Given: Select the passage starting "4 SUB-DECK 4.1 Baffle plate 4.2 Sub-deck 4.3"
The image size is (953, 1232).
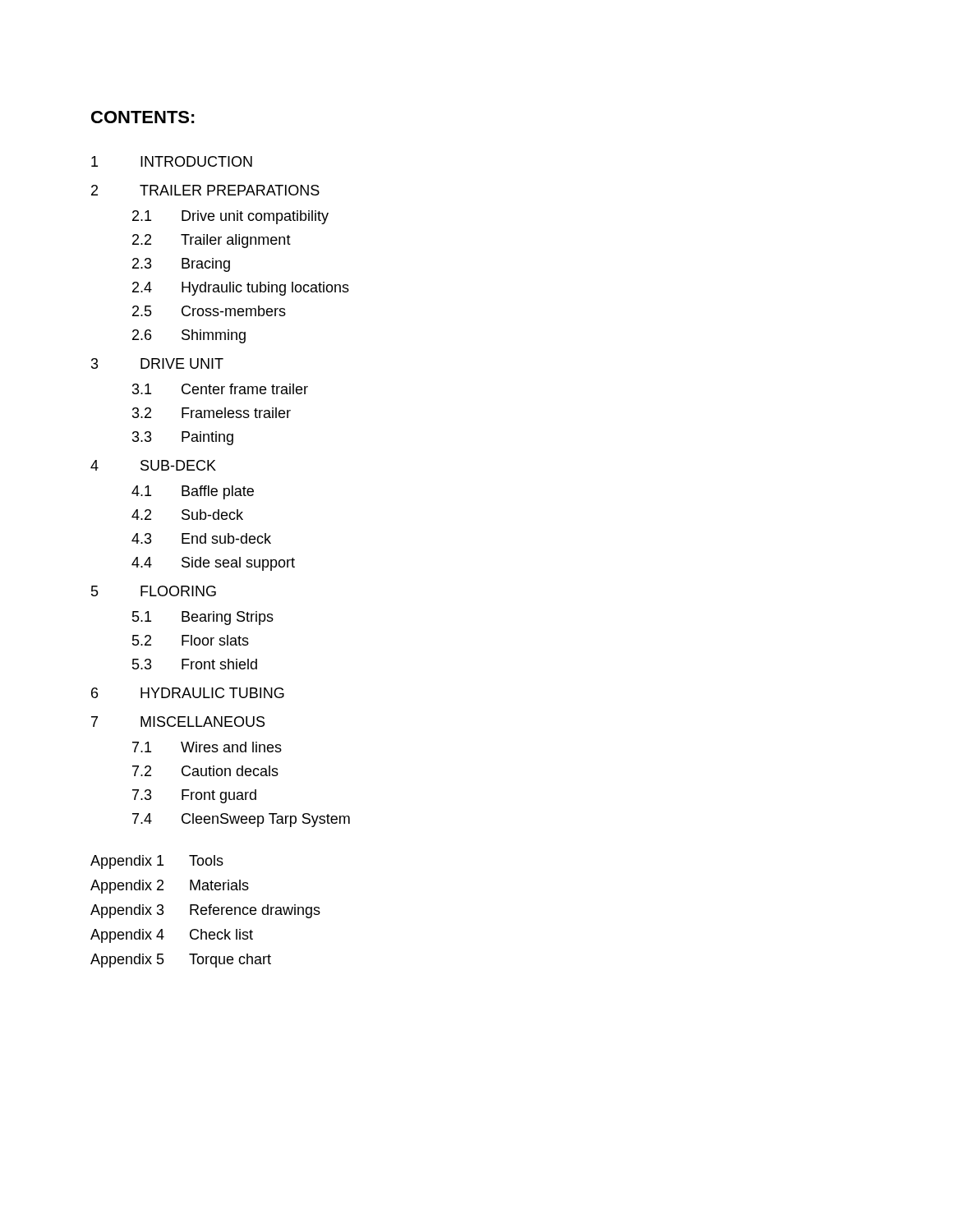Looking at the screenshot, I should click(153, 465).
